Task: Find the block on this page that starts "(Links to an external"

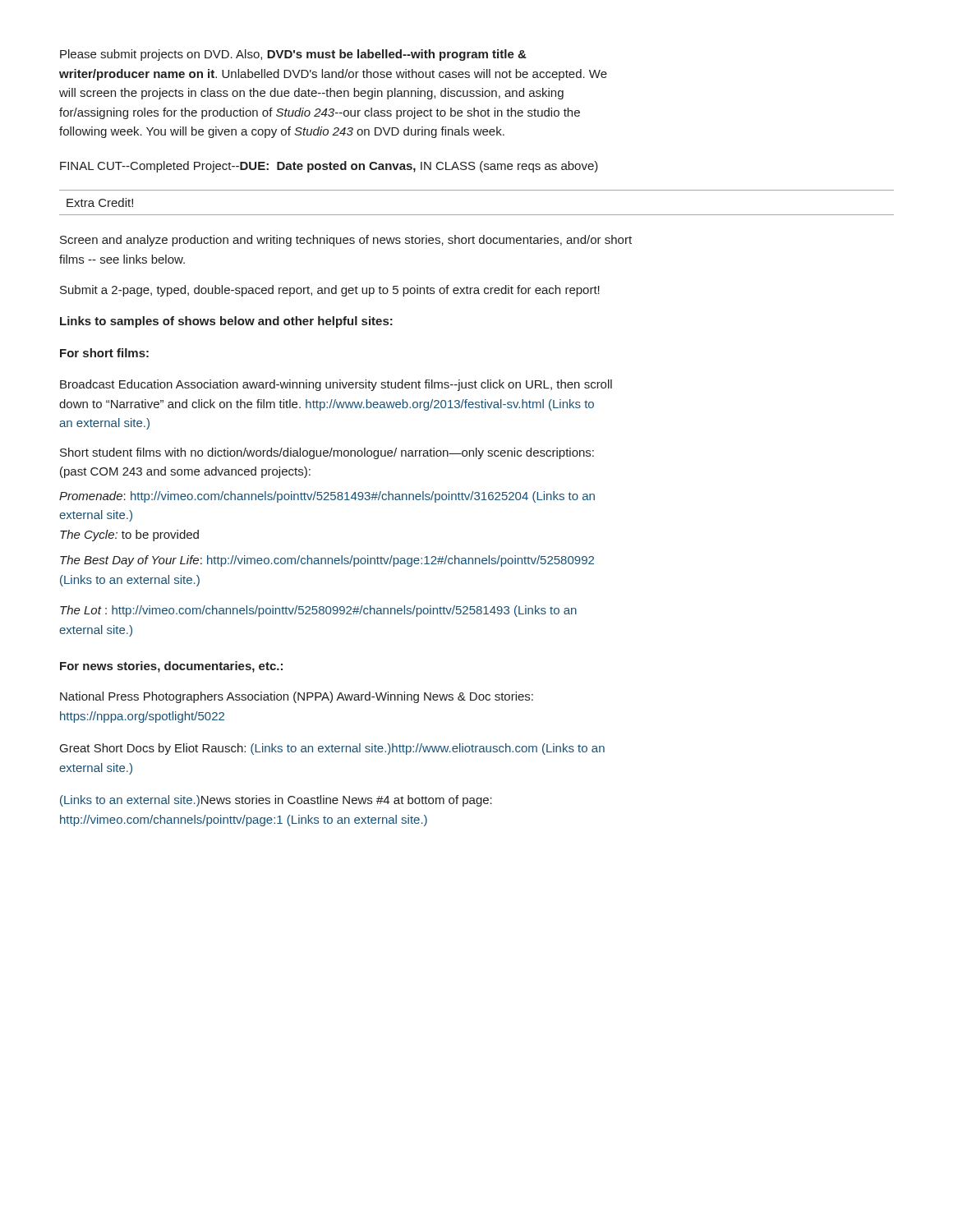Action: [x=276, y=809]
